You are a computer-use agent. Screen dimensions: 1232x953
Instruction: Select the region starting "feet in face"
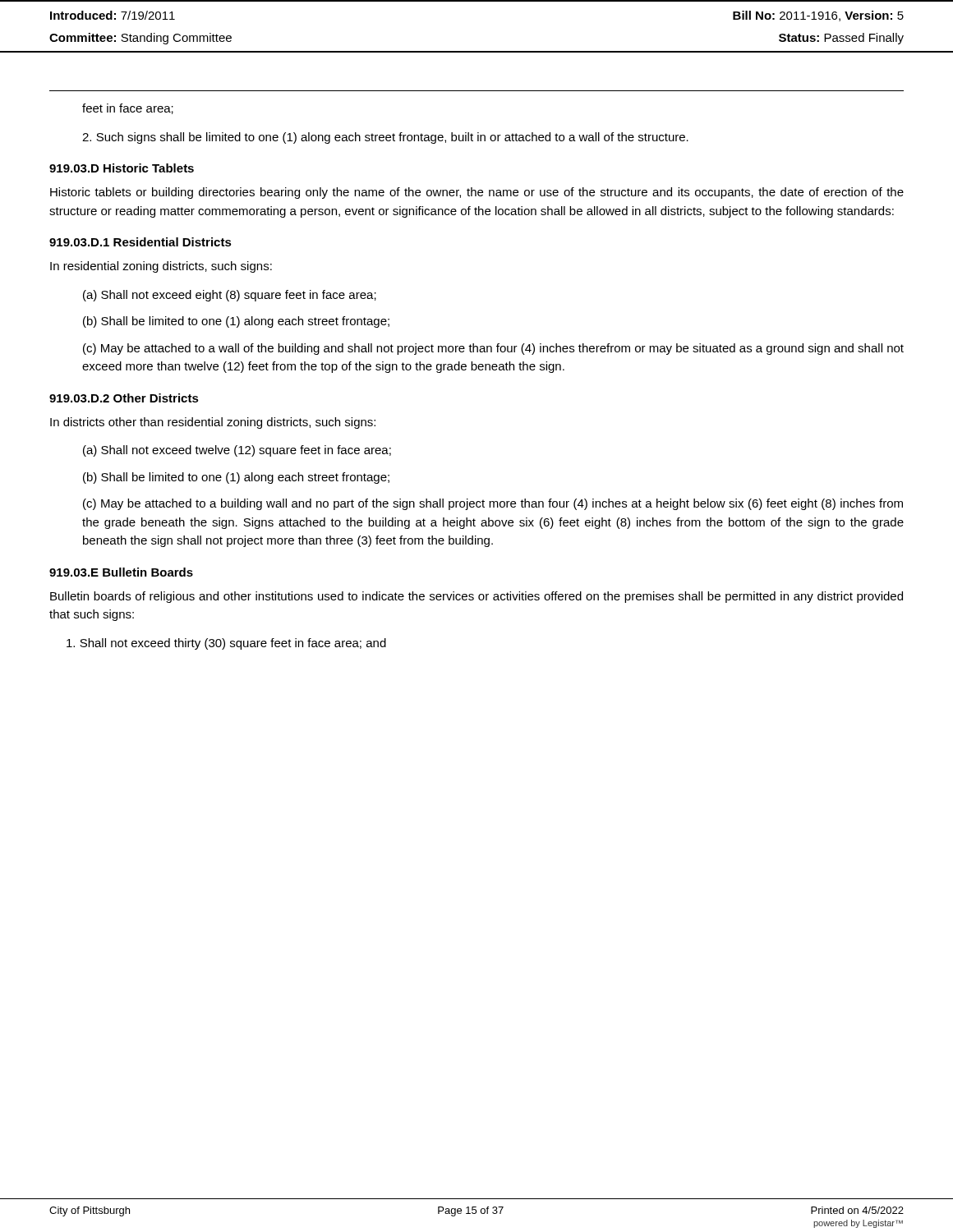[128, 108]
